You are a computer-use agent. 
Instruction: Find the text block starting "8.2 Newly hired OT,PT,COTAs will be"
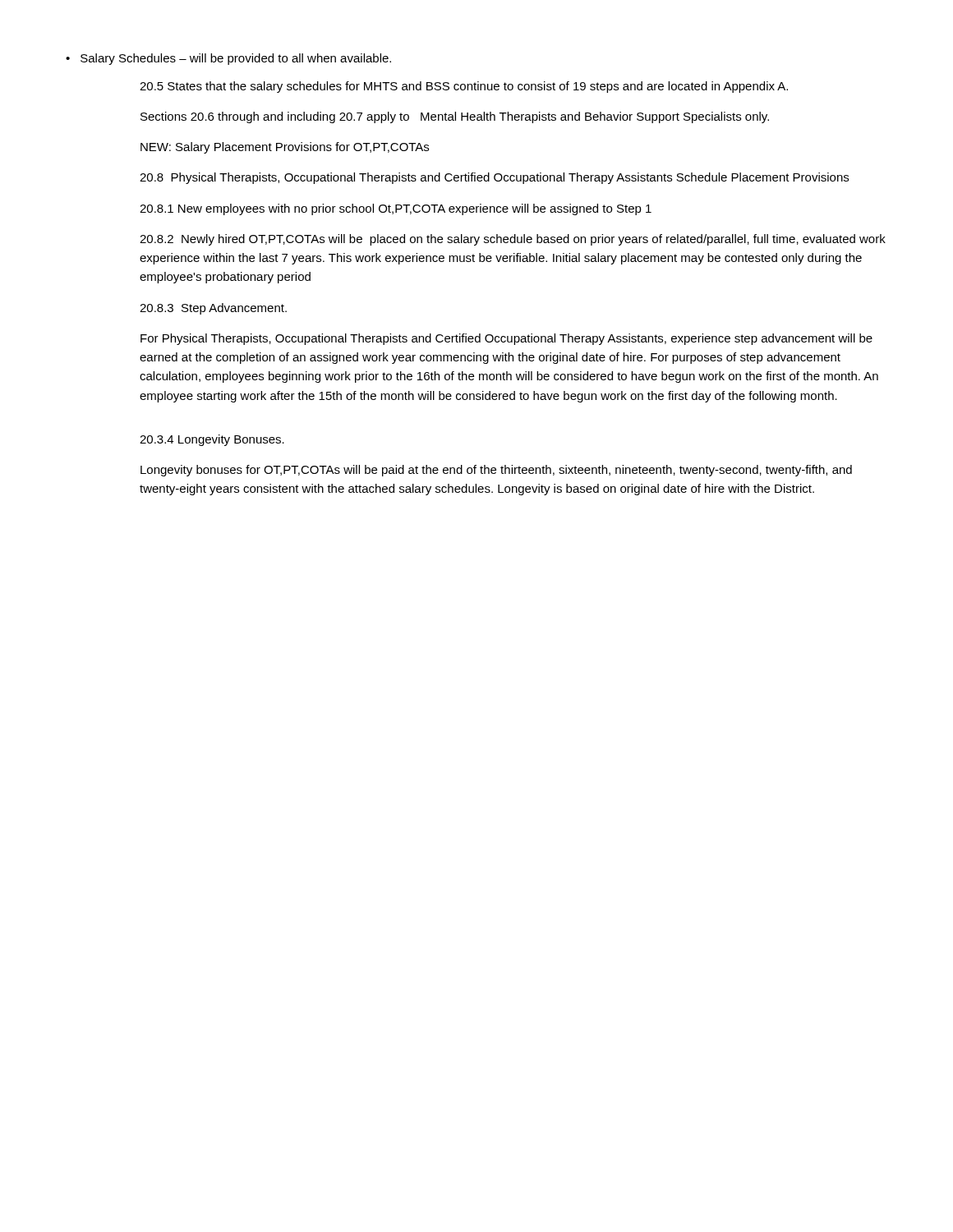pos(513,258)
